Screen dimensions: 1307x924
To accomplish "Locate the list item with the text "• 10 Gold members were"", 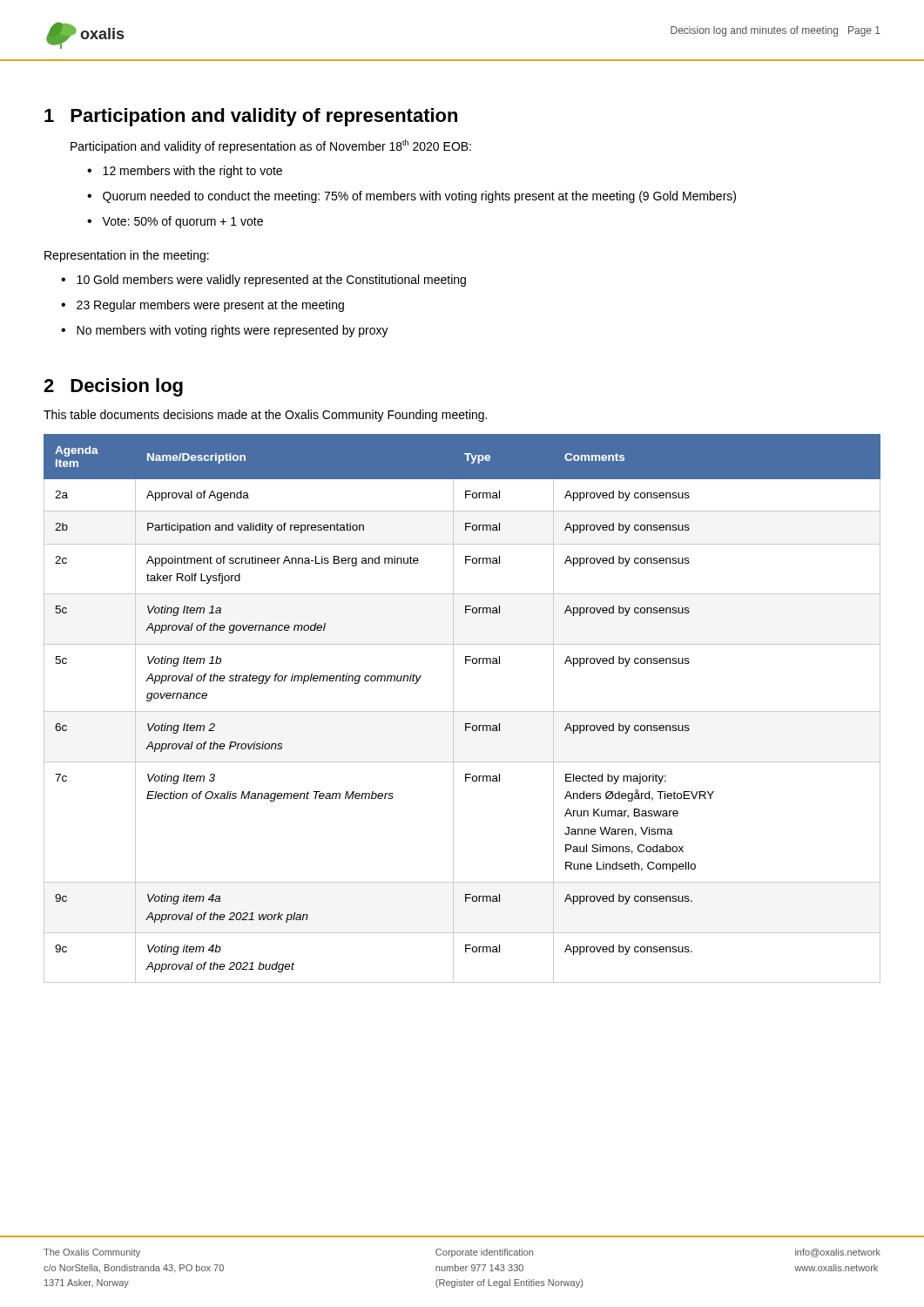I will tap(471, 280).
